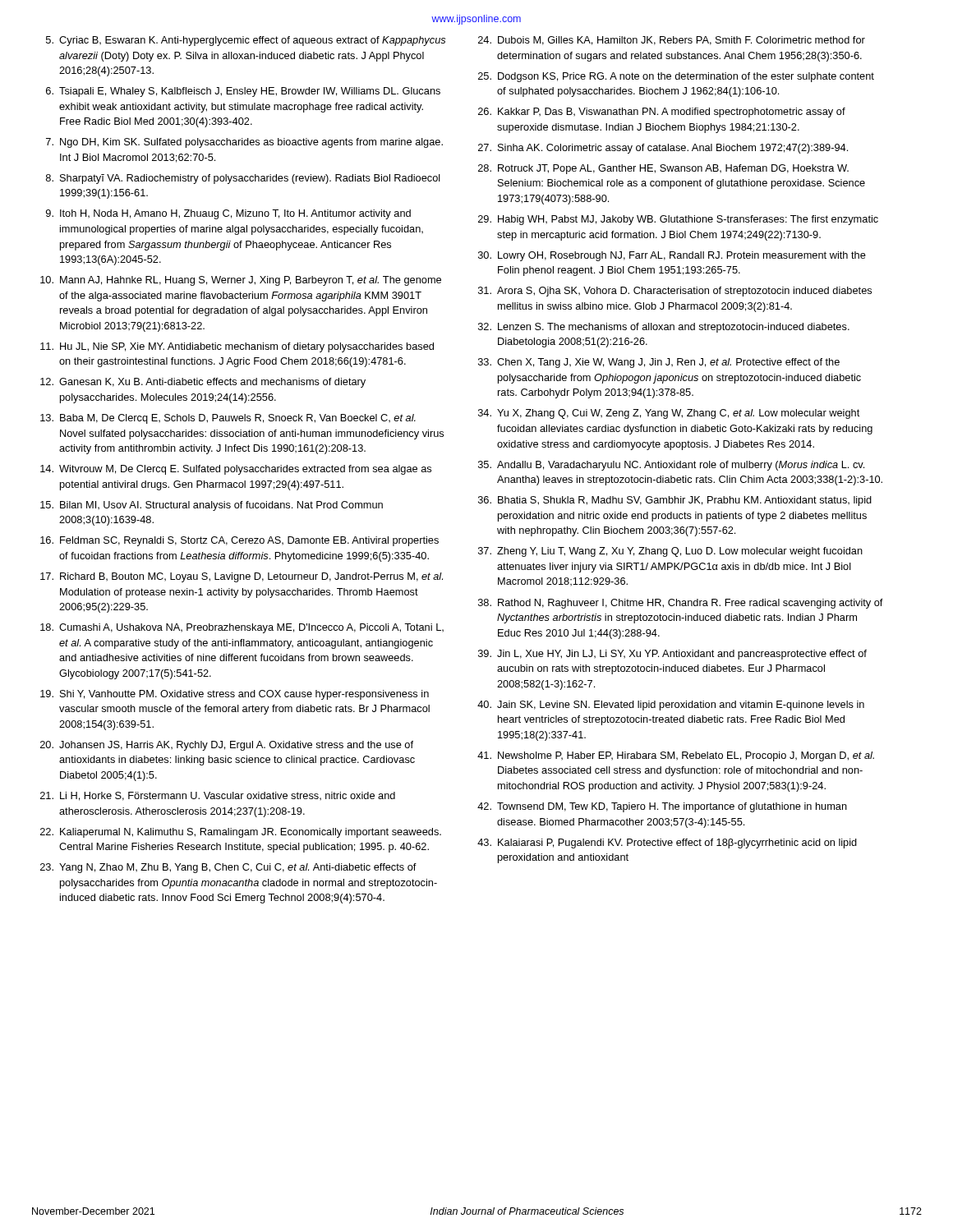Find the block on this page that starts "21. Li H, Horke"
The height and width of the screenshot is (1232, 953).
pyautogui.click(x=239, y=804)
